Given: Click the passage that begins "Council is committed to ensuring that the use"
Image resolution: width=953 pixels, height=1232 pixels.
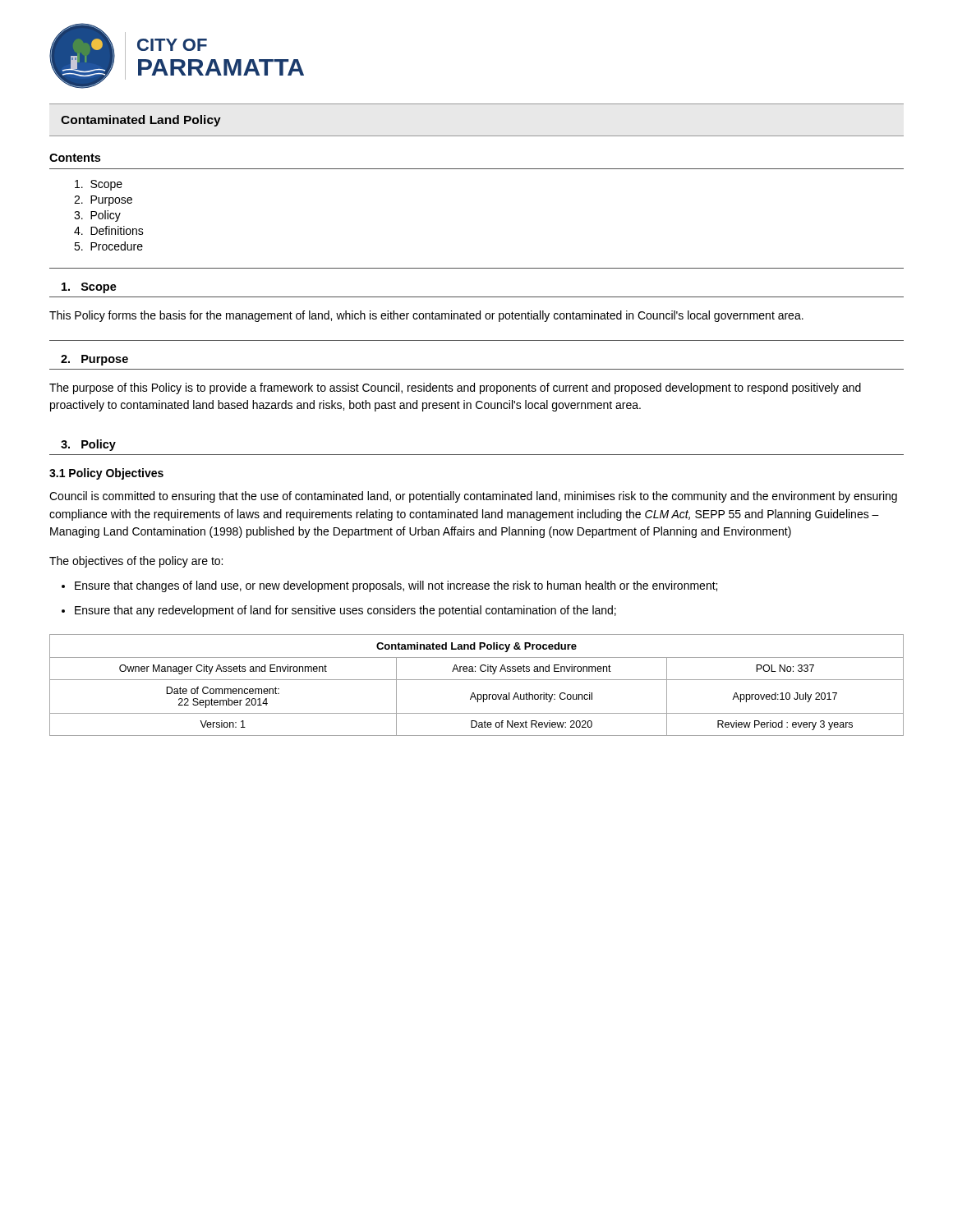Looking at the screenshot, I should tap(473, 514).
